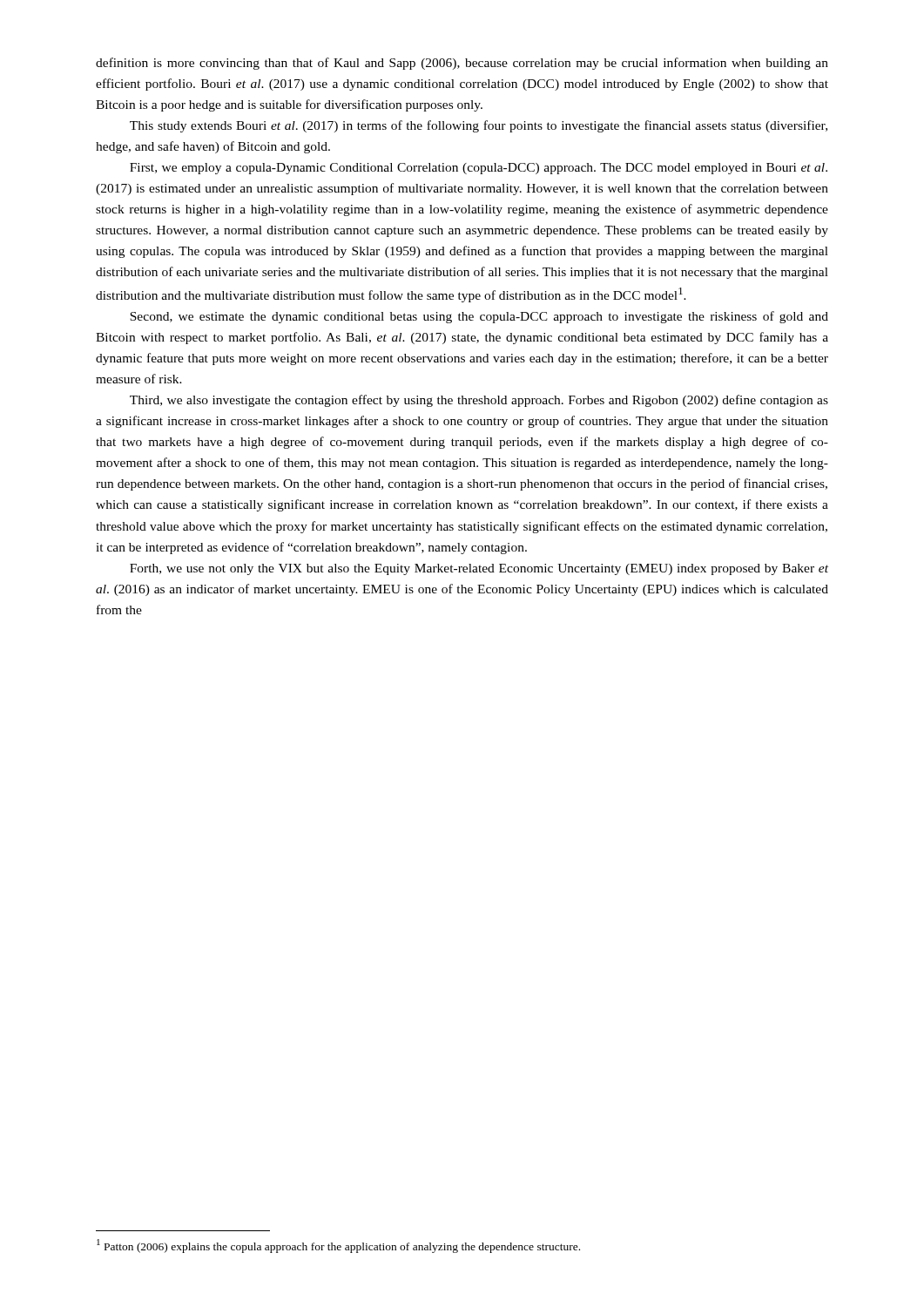Image resolution: width=924 pixels, height=1307 pixels.
Task: Point to the block beginning "1 Patton (2006) explains the copula"
Action: (462, 1242)
